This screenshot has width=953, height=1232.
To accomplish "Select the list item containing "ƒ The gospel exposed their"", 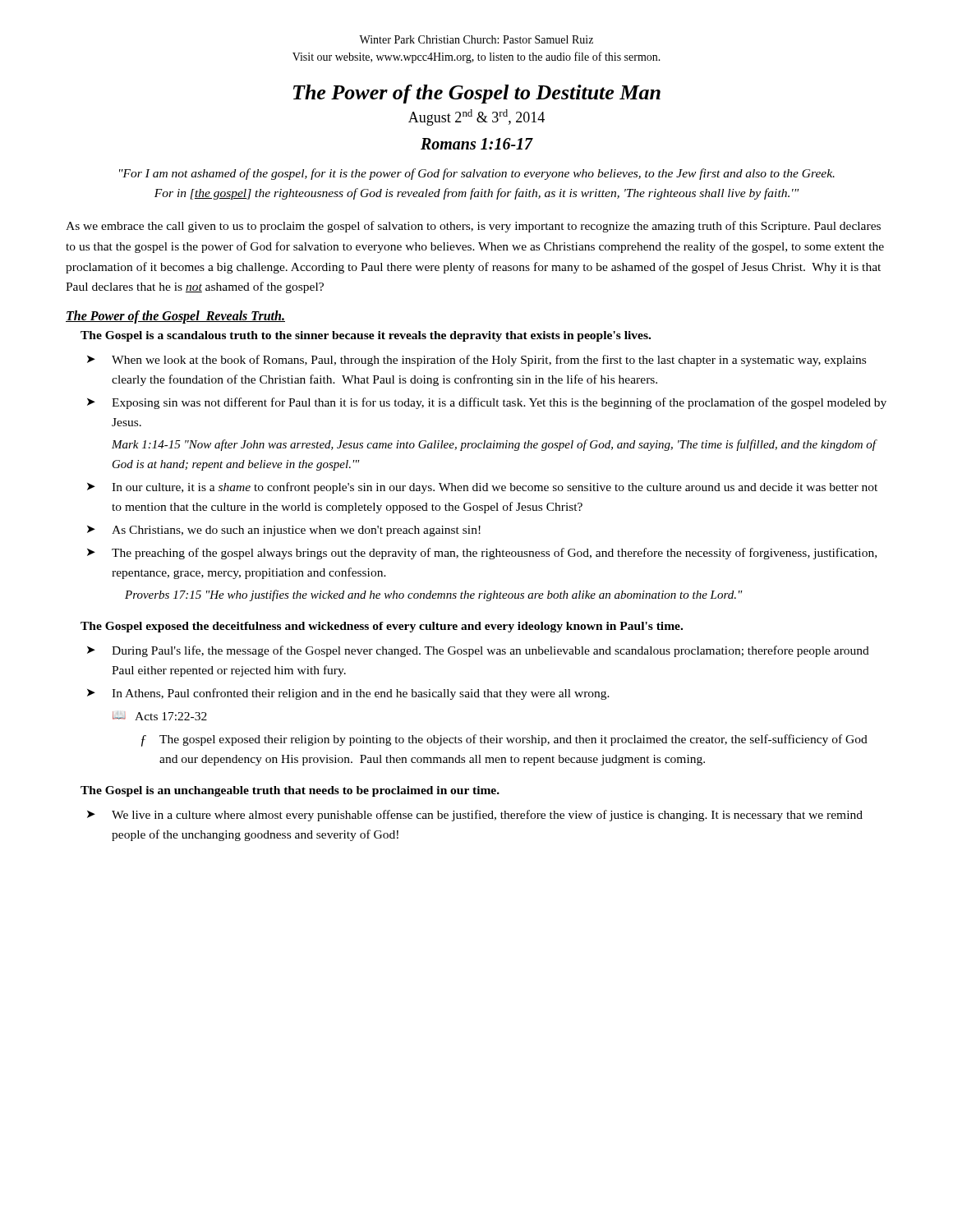I will pyautogui.click(x=513, y=749).
